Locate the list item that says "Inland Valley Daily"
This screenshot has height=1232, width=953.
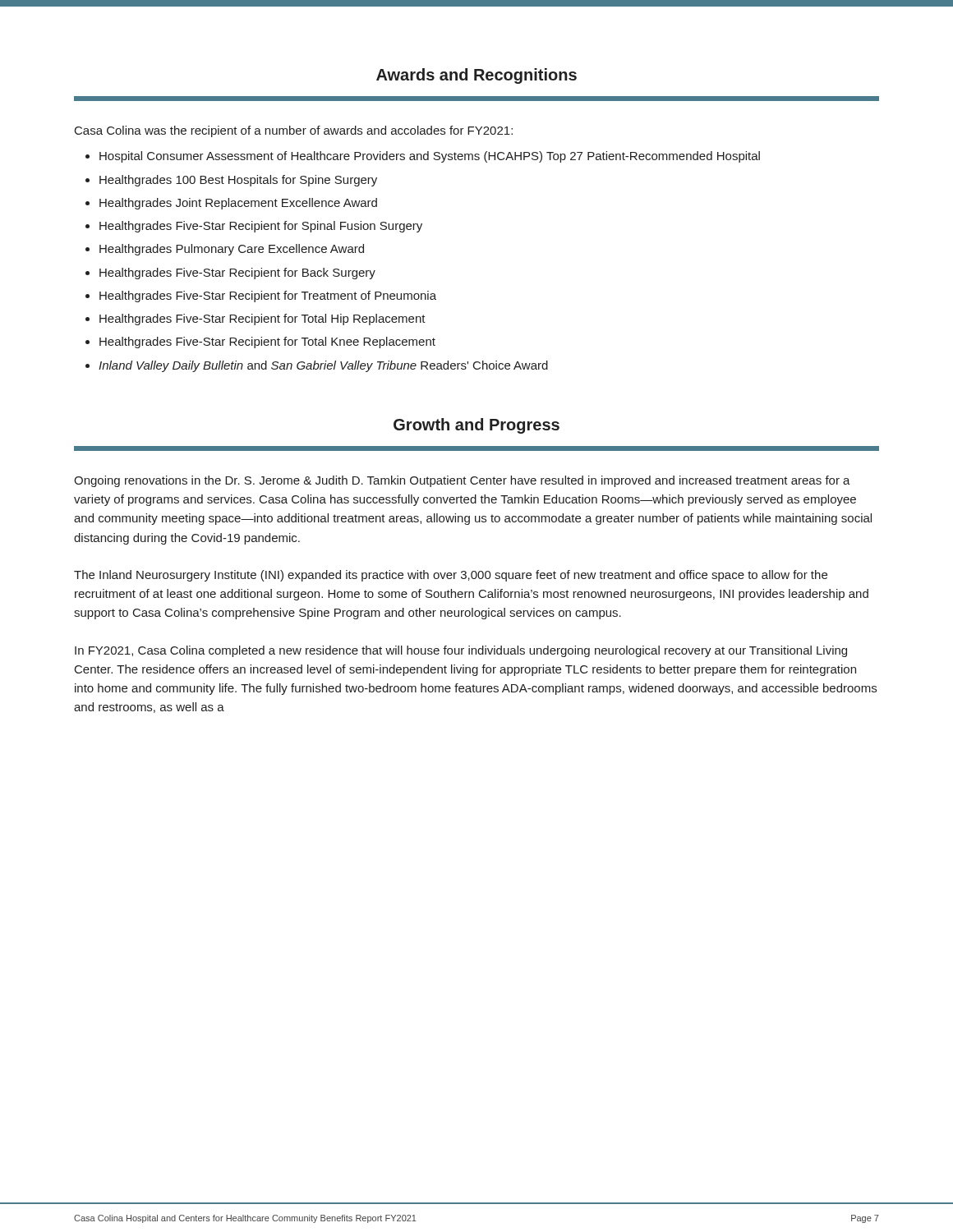point(323,365)
